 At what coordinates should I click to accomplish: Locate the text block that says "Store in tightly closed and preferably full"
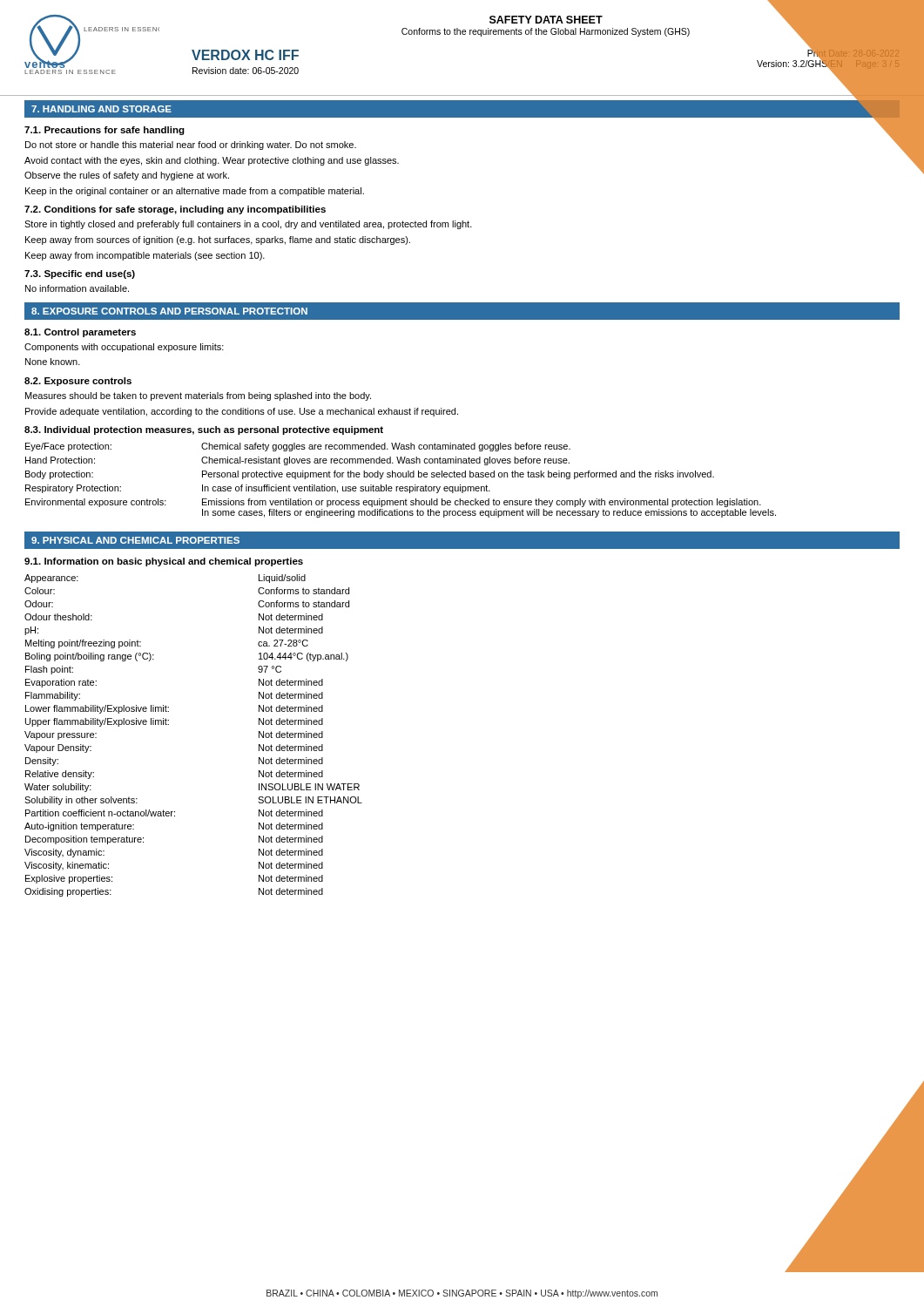[248, 240]
